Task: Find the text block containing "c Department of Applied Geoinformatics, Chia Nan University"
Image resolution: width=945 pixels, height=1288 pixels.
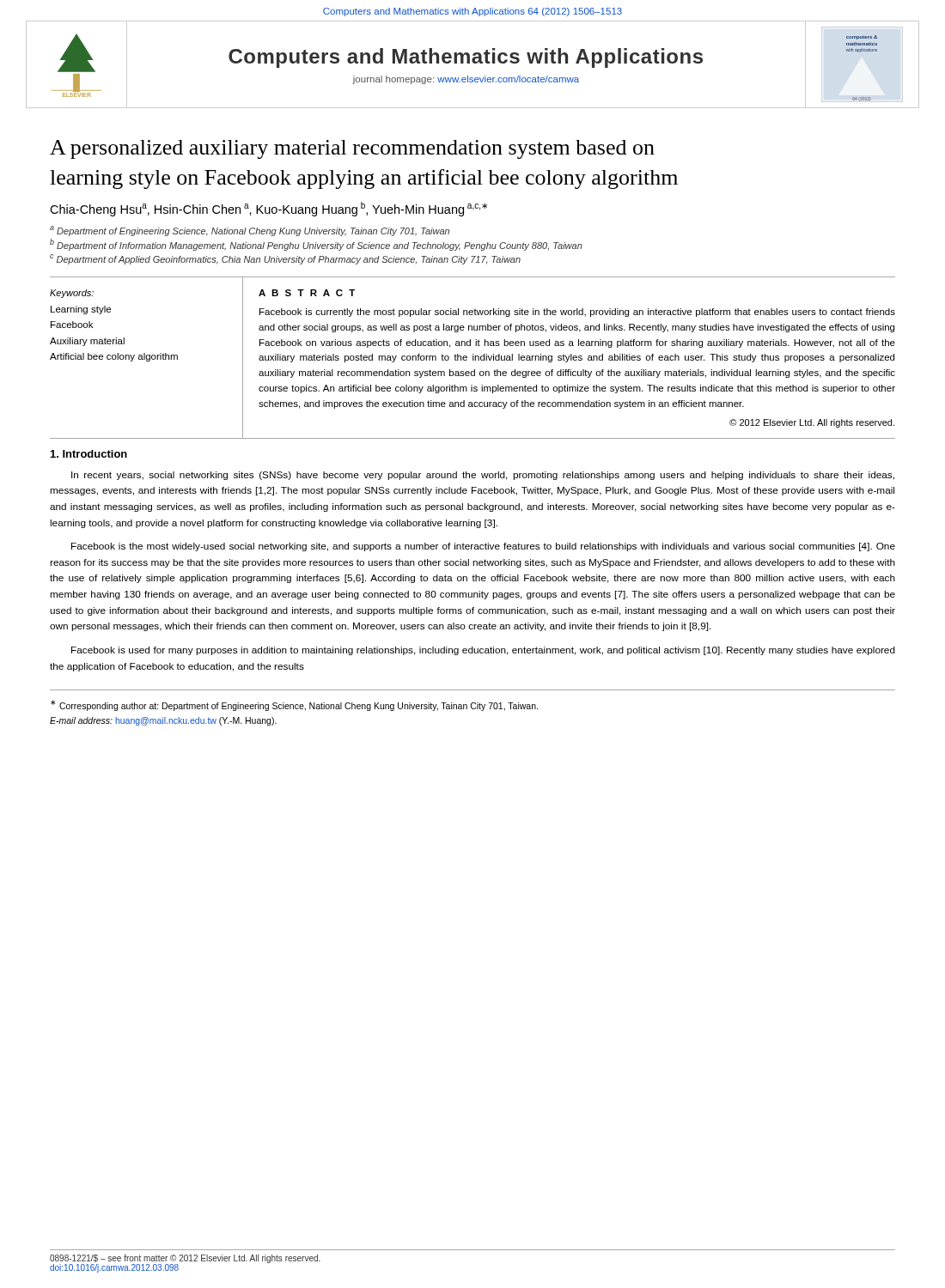Action: 285,258
